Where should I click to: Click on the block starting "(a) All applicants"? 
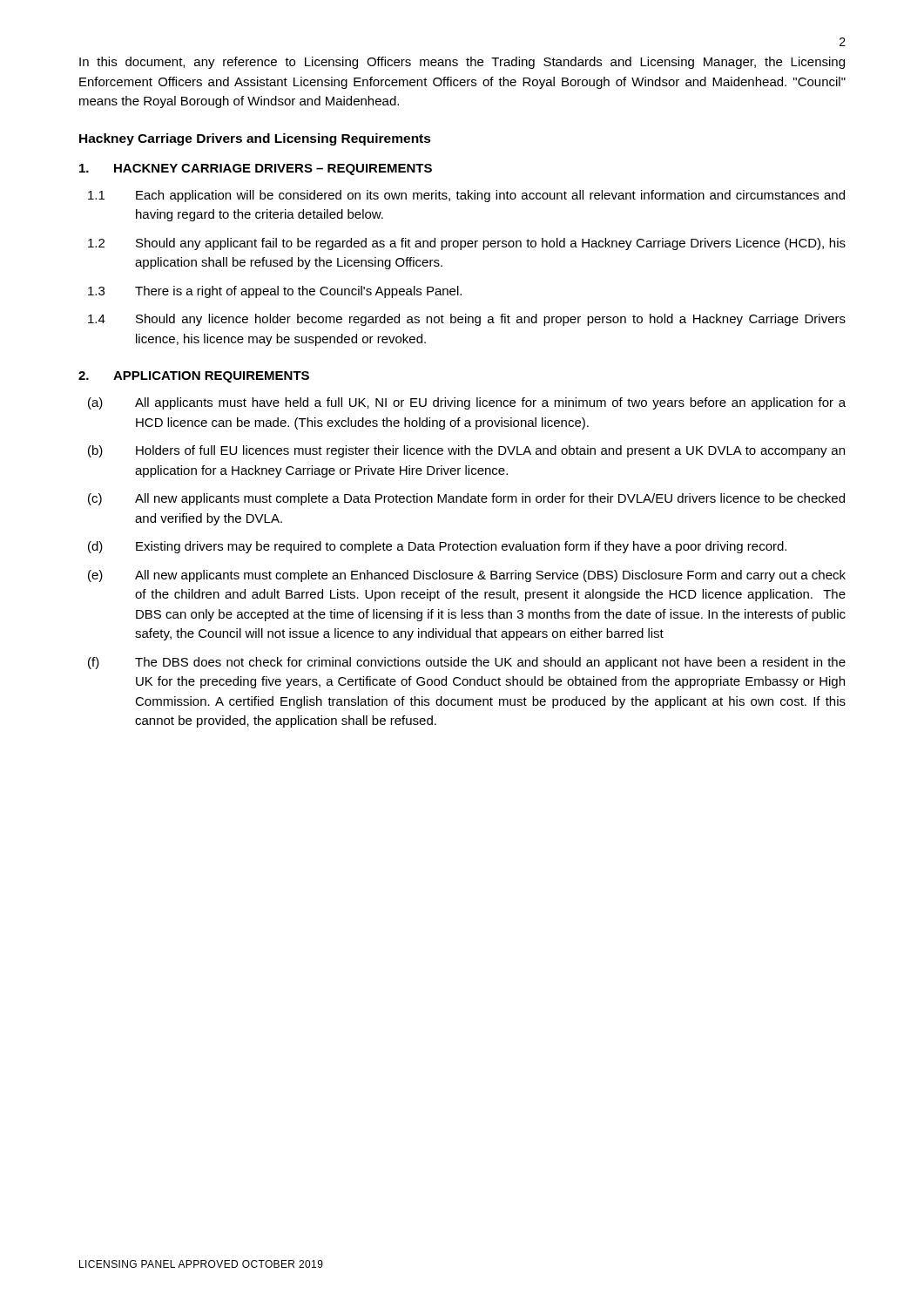click(466, 413)
